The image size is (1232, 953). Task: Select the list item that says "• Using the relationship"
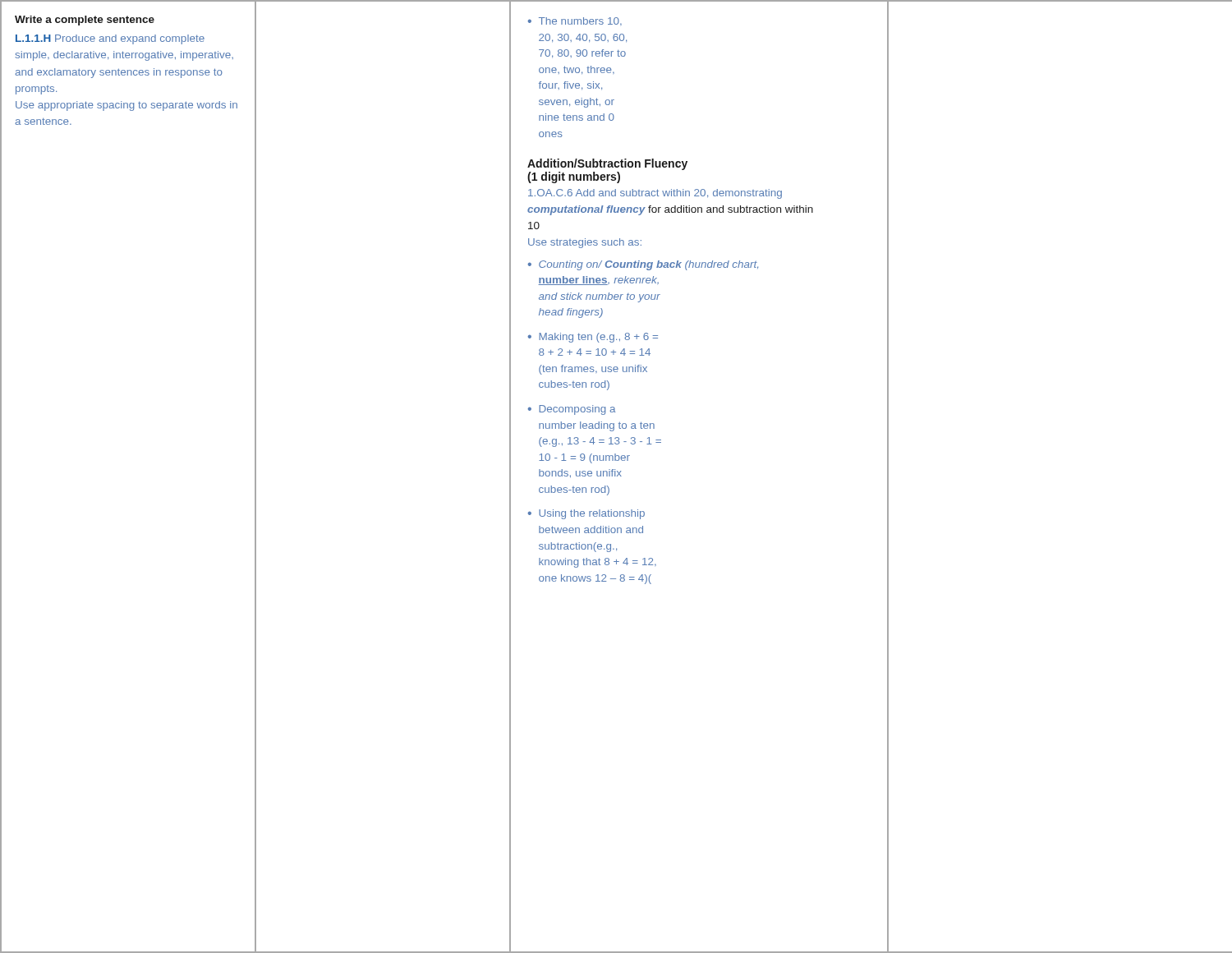[x=592, y=546]
